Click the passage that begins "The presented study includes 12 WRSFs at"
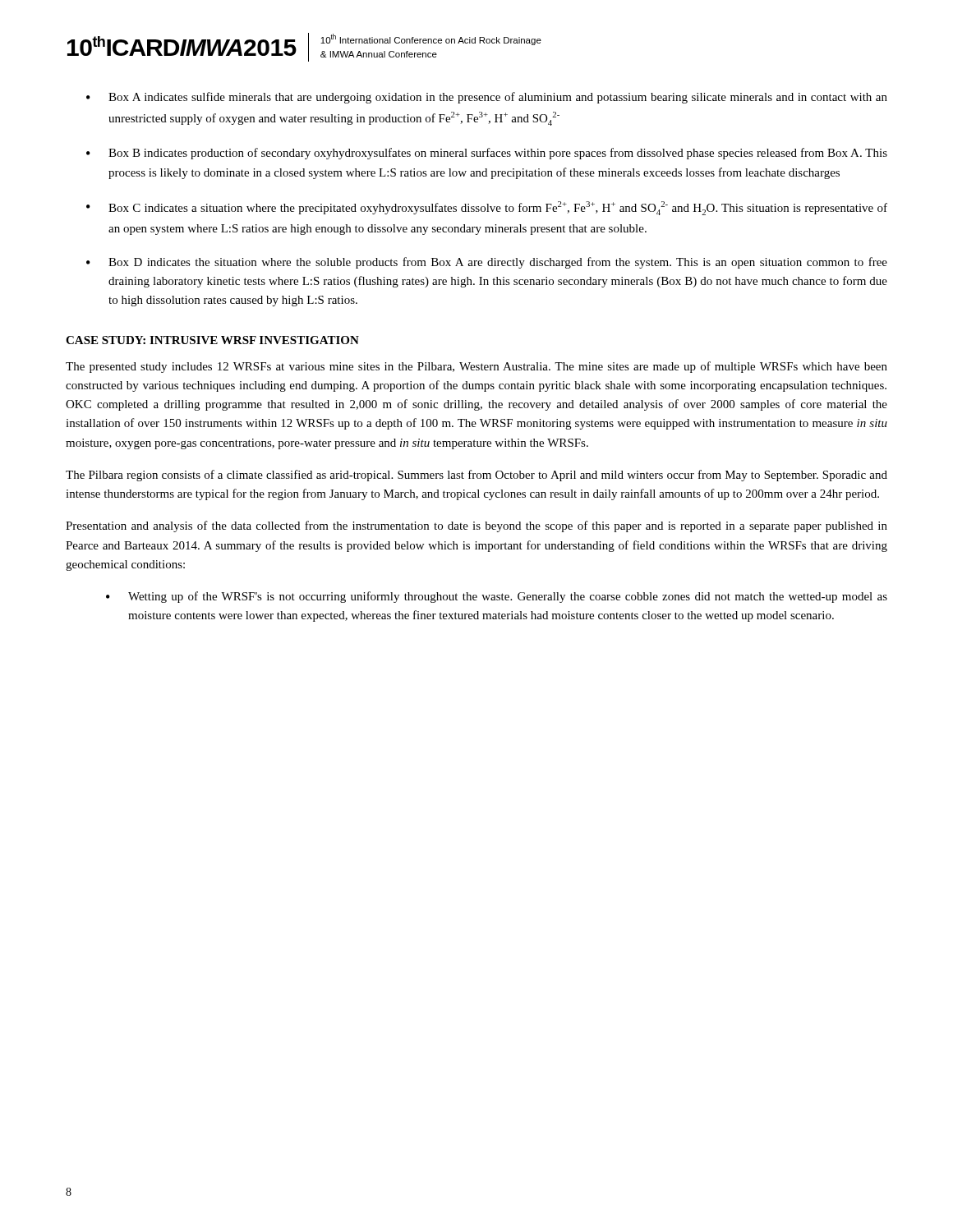This screenshot has height=1232, width=953. click(x=476, y=404)
